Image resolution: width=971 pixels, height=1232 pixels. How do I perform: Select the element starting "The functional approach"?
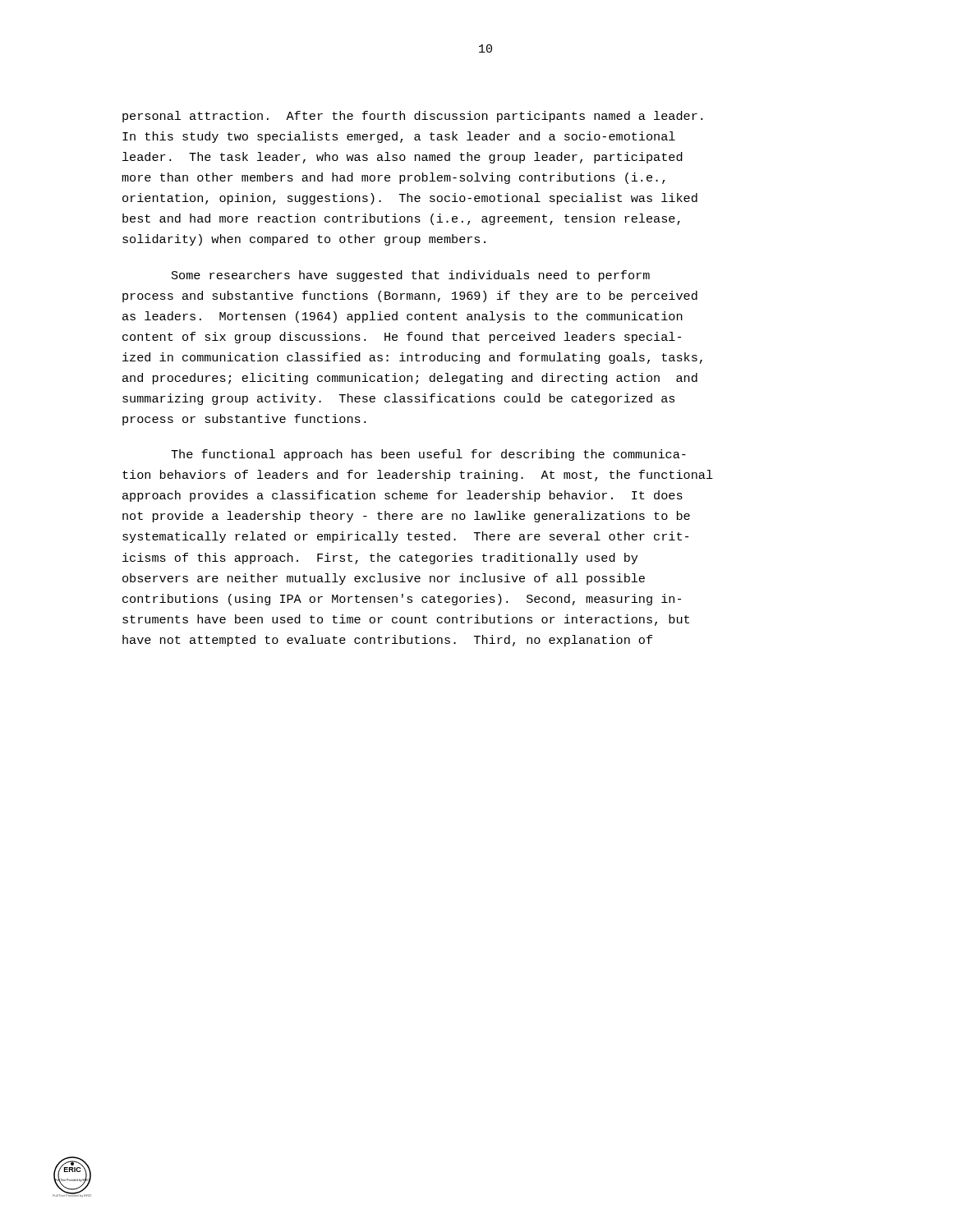tap(417, 548)
